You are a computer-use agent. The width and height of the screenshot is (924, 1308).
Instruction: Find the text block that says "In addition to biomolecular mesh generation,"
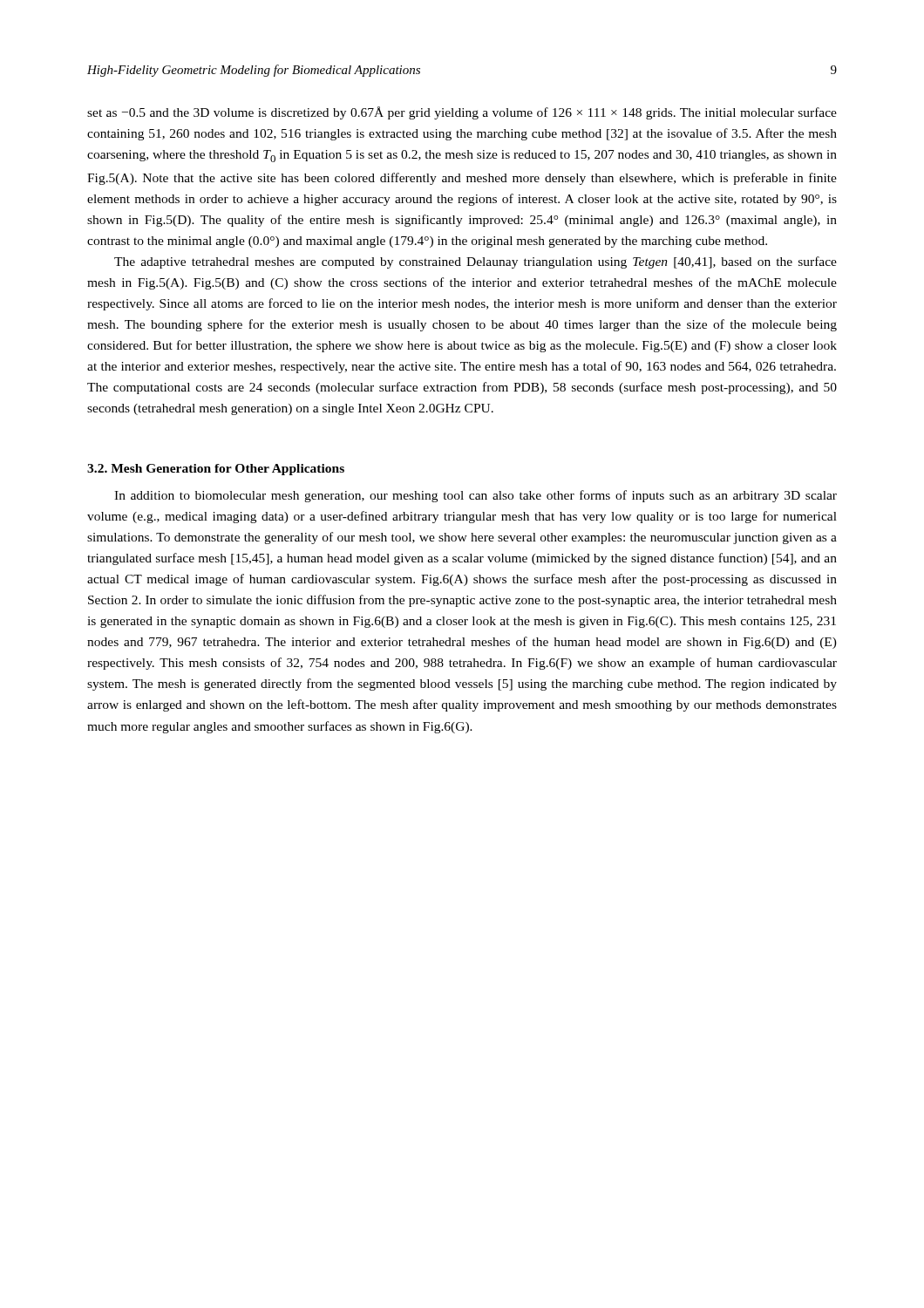pos(462,611)
